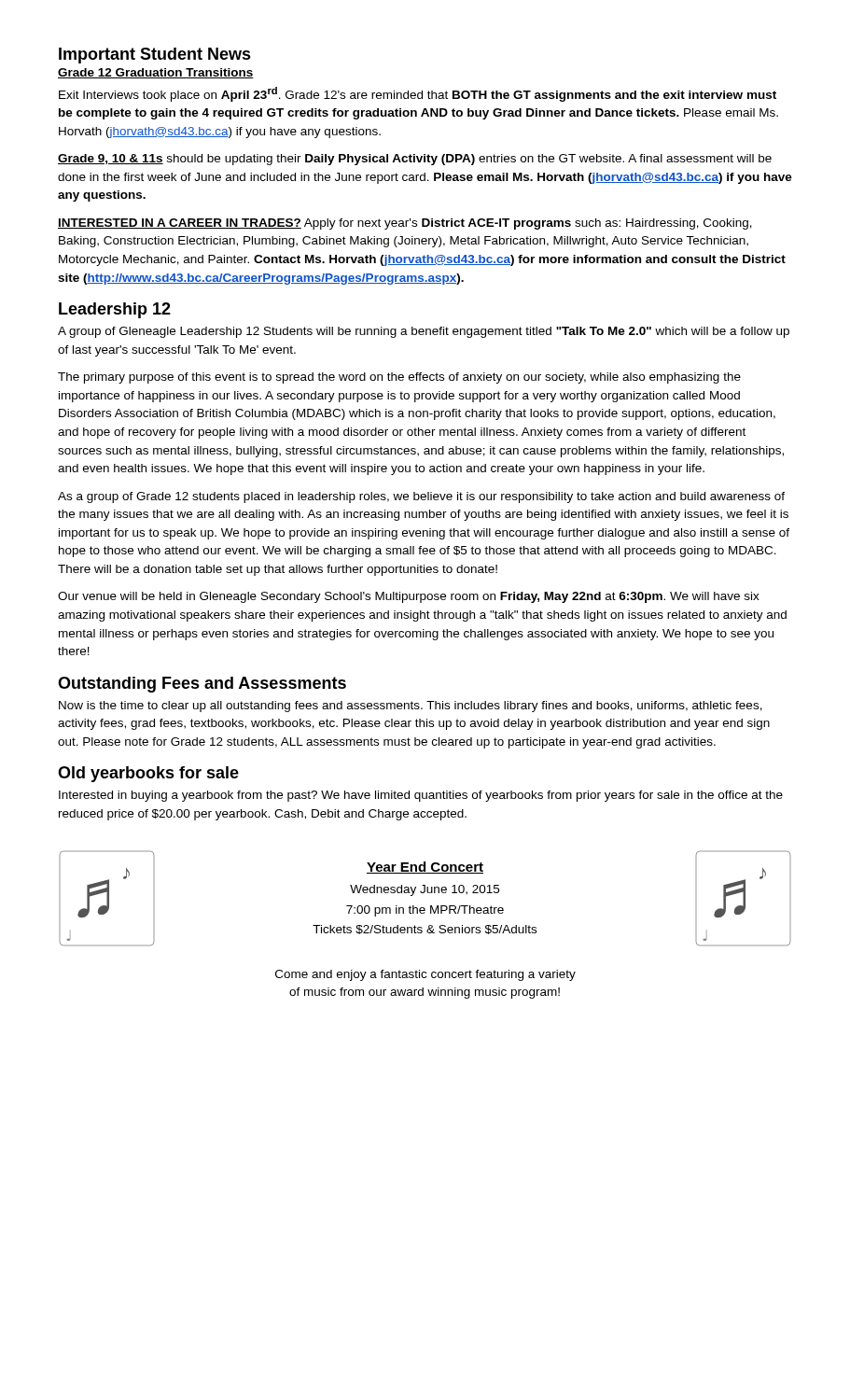Find the block starting "Exit Interviews took place"
This screenshot has height=1400, width=850.
click(425, 111)
